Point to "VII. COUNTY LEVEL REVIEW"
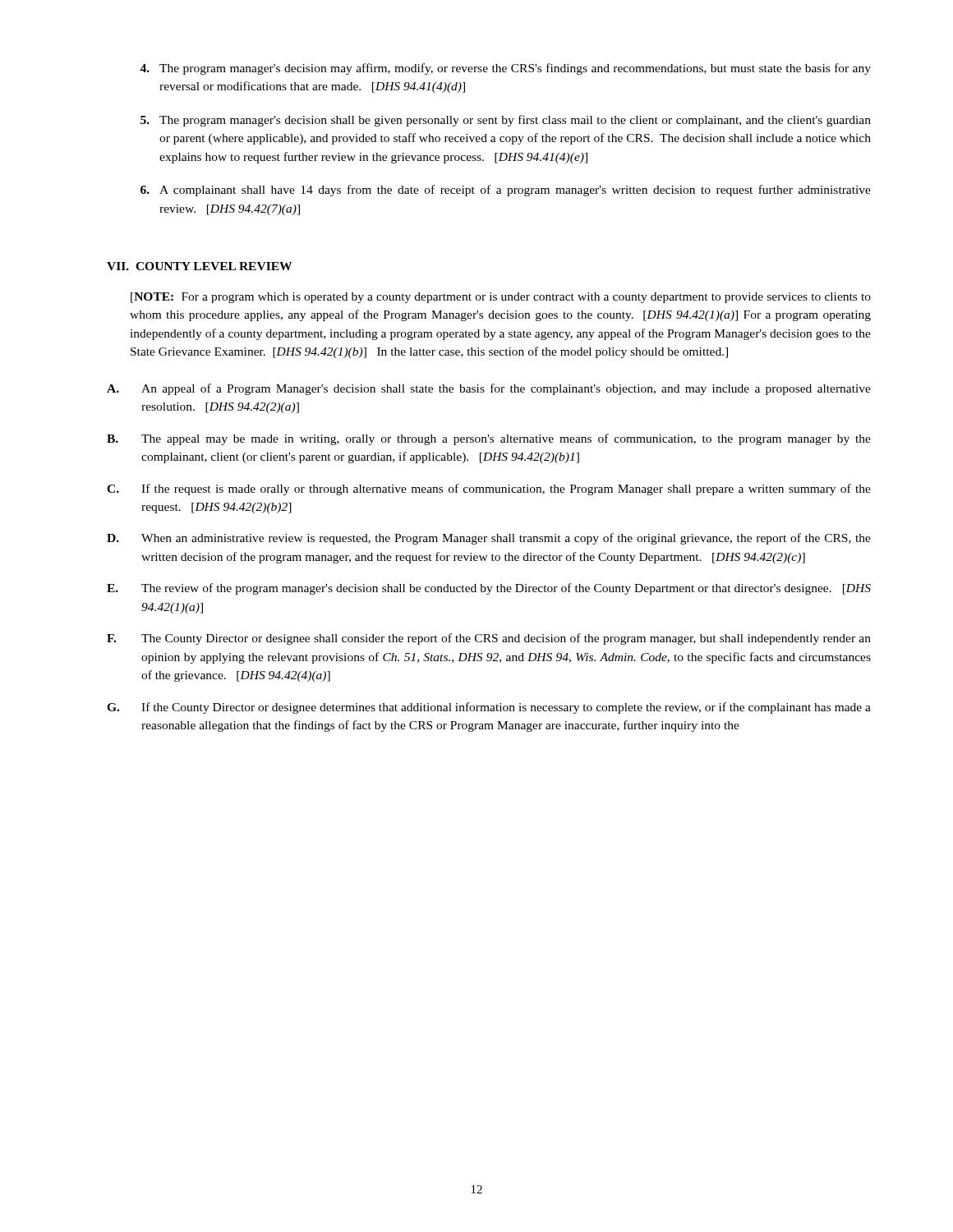 [199, 266]
